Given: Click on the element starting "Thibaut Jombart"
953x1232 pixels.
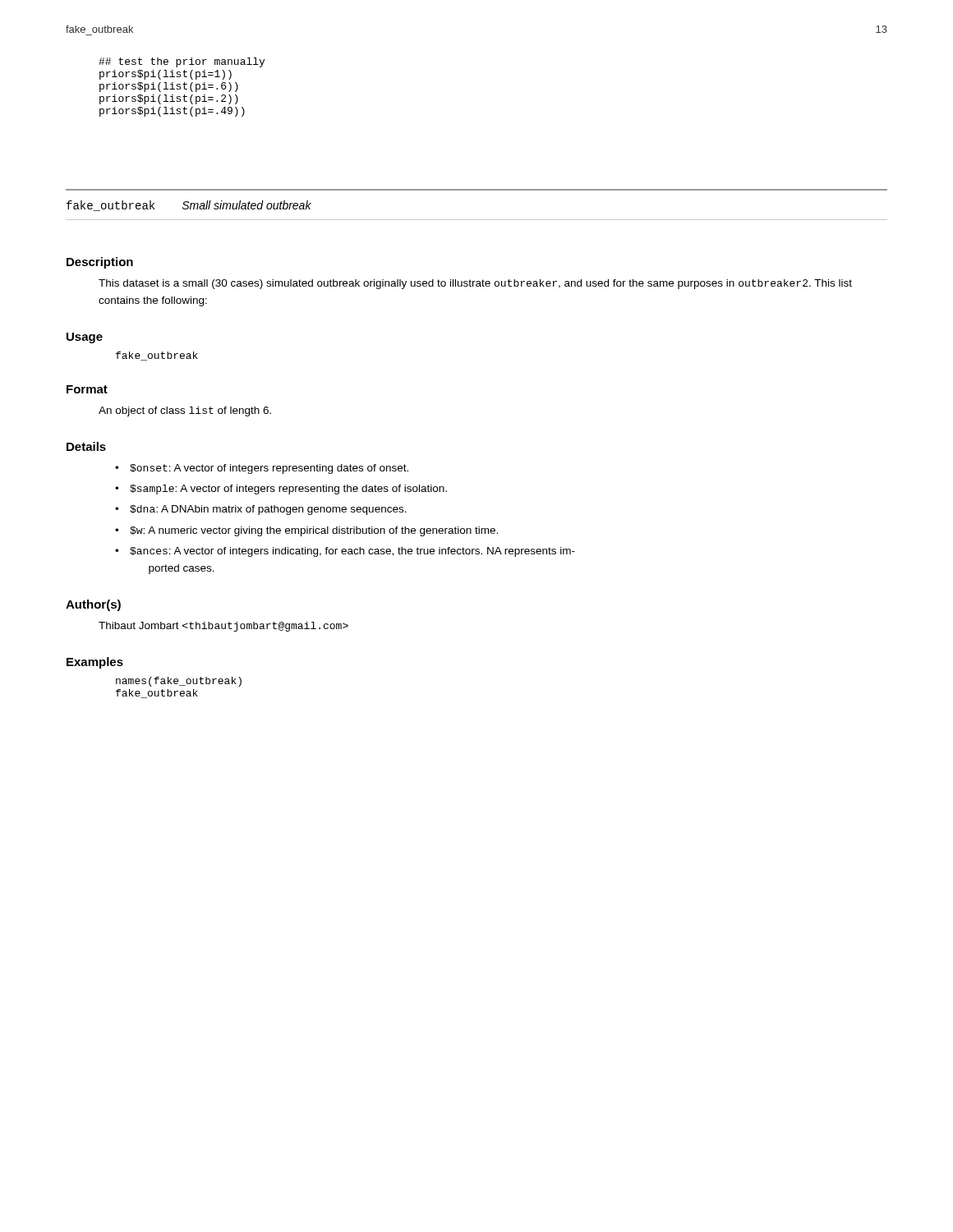Looking at the screenshot, I should (224, 626).
